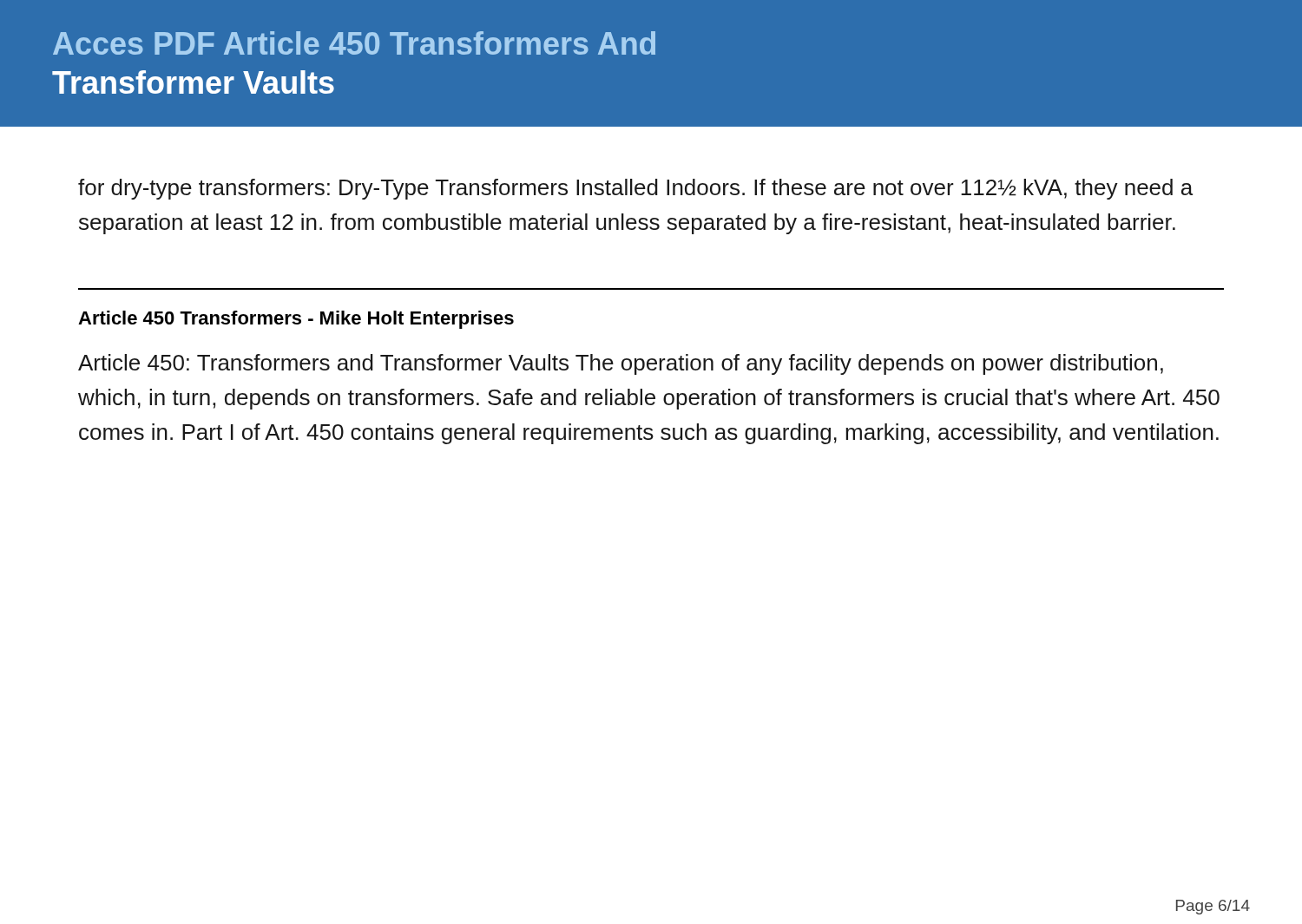Screen dimensions: 924x1302
Task: Click on the block starting "Article 450: Transformers and"
Action: 649,397
